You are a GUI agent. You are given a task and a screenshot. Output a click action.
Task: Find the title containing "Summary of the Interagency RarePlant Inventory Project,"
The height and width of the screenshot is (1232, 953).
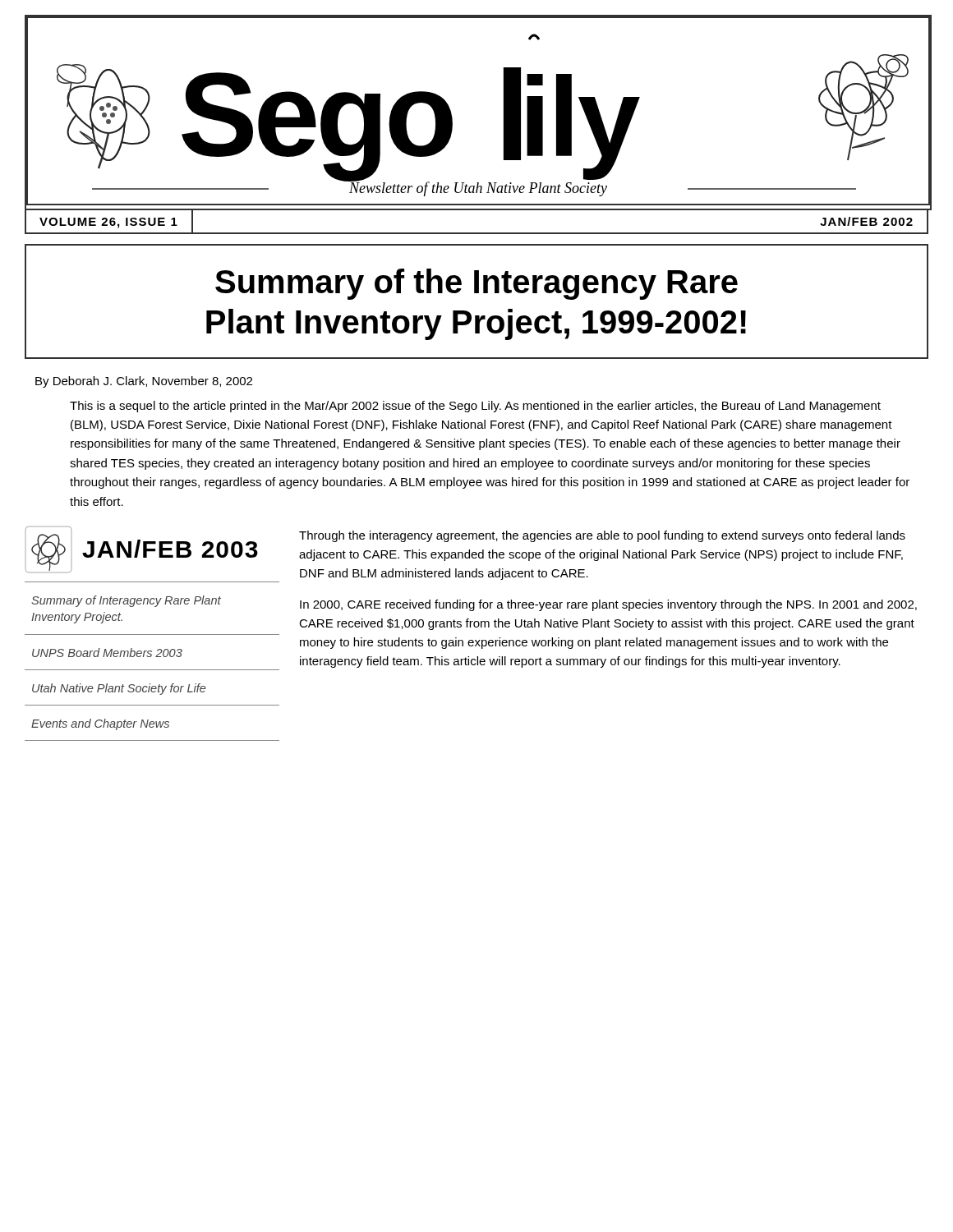point(476,302)
